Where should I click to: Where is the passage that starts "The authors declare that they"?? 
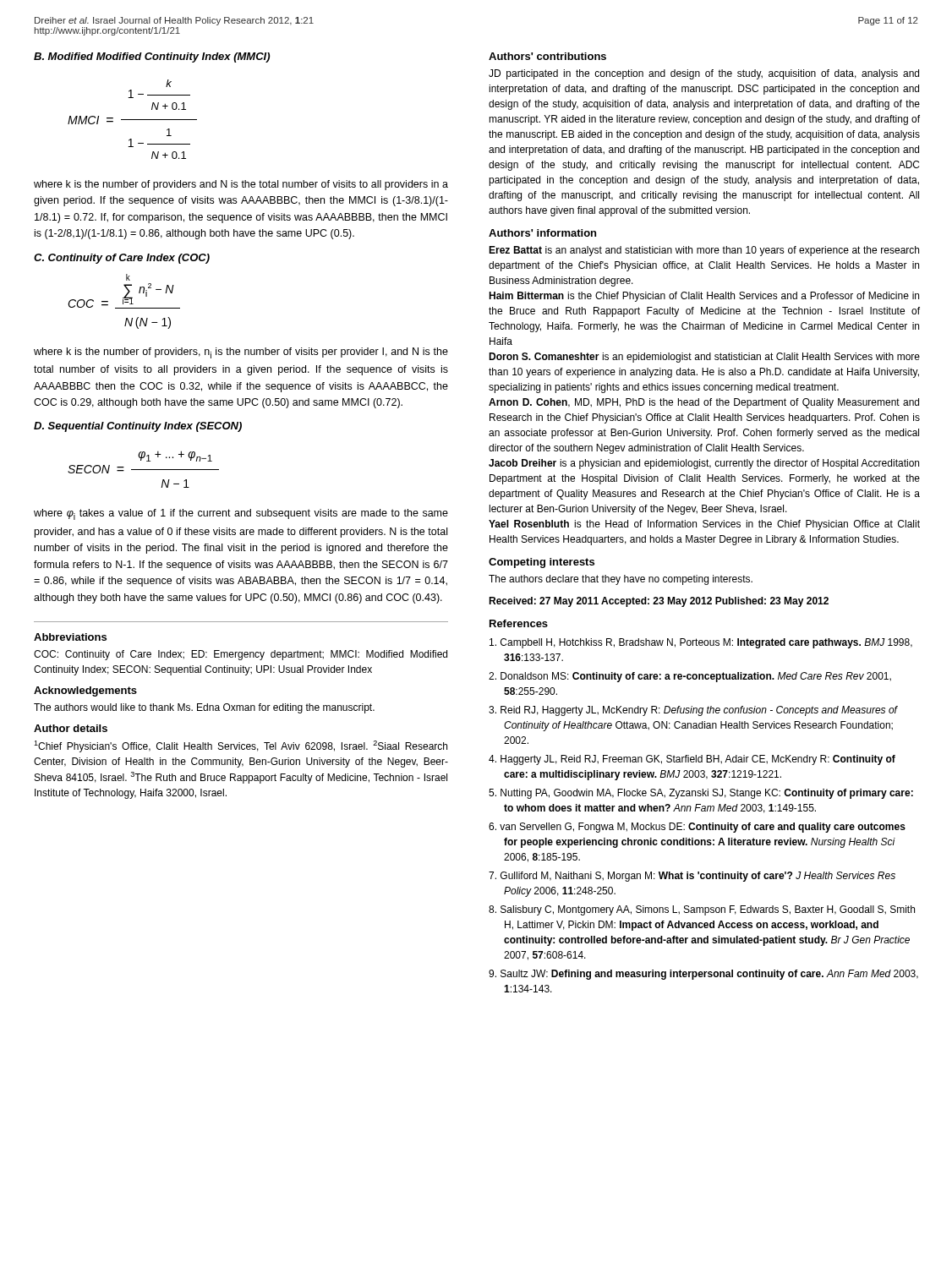tap(621, 579)
